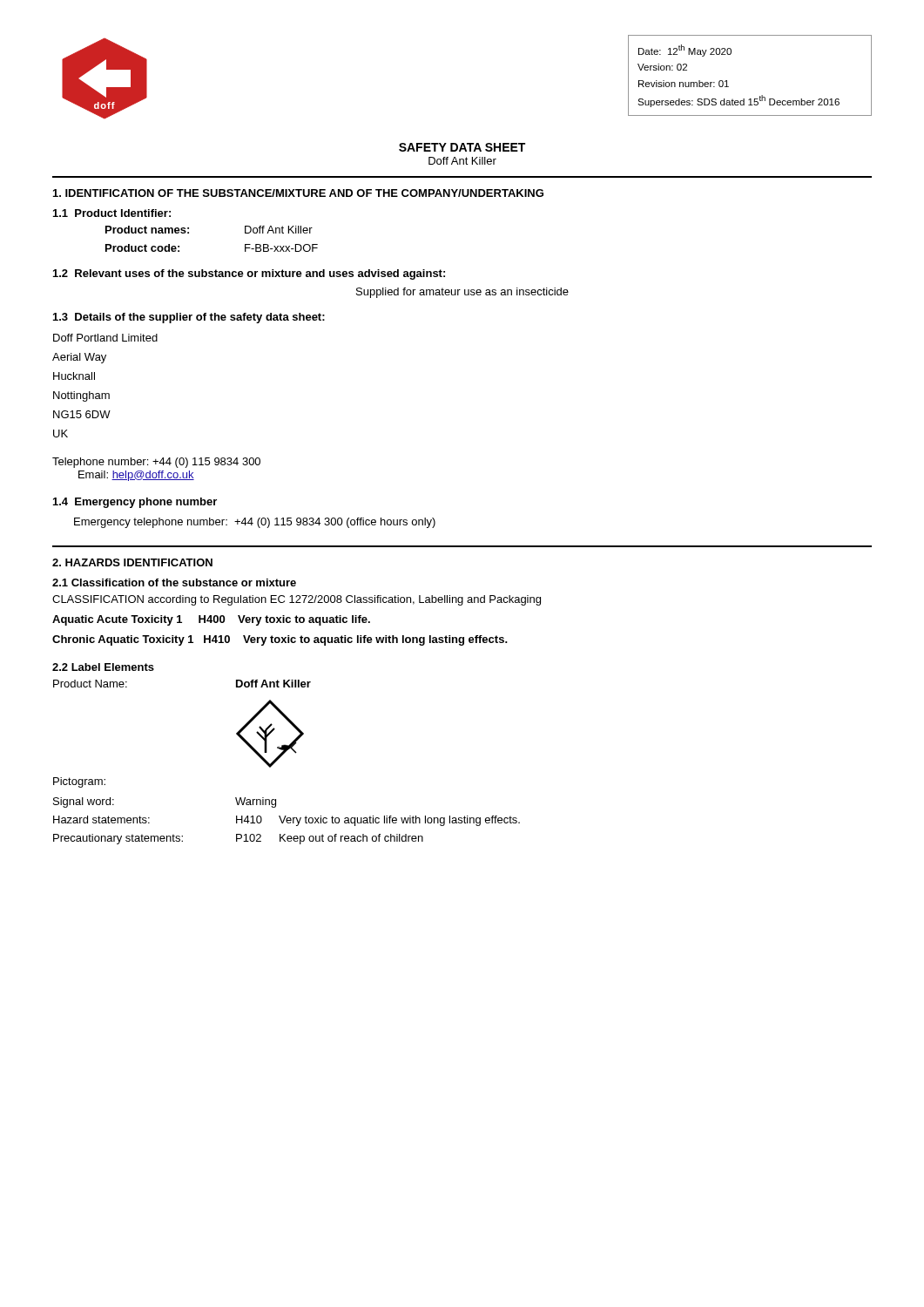The width and height of the screenshot is (924, 1307).
Task: Navigate to the text block starting "Emergency telephone number: +44 (0)"
Action: point(254,521)
